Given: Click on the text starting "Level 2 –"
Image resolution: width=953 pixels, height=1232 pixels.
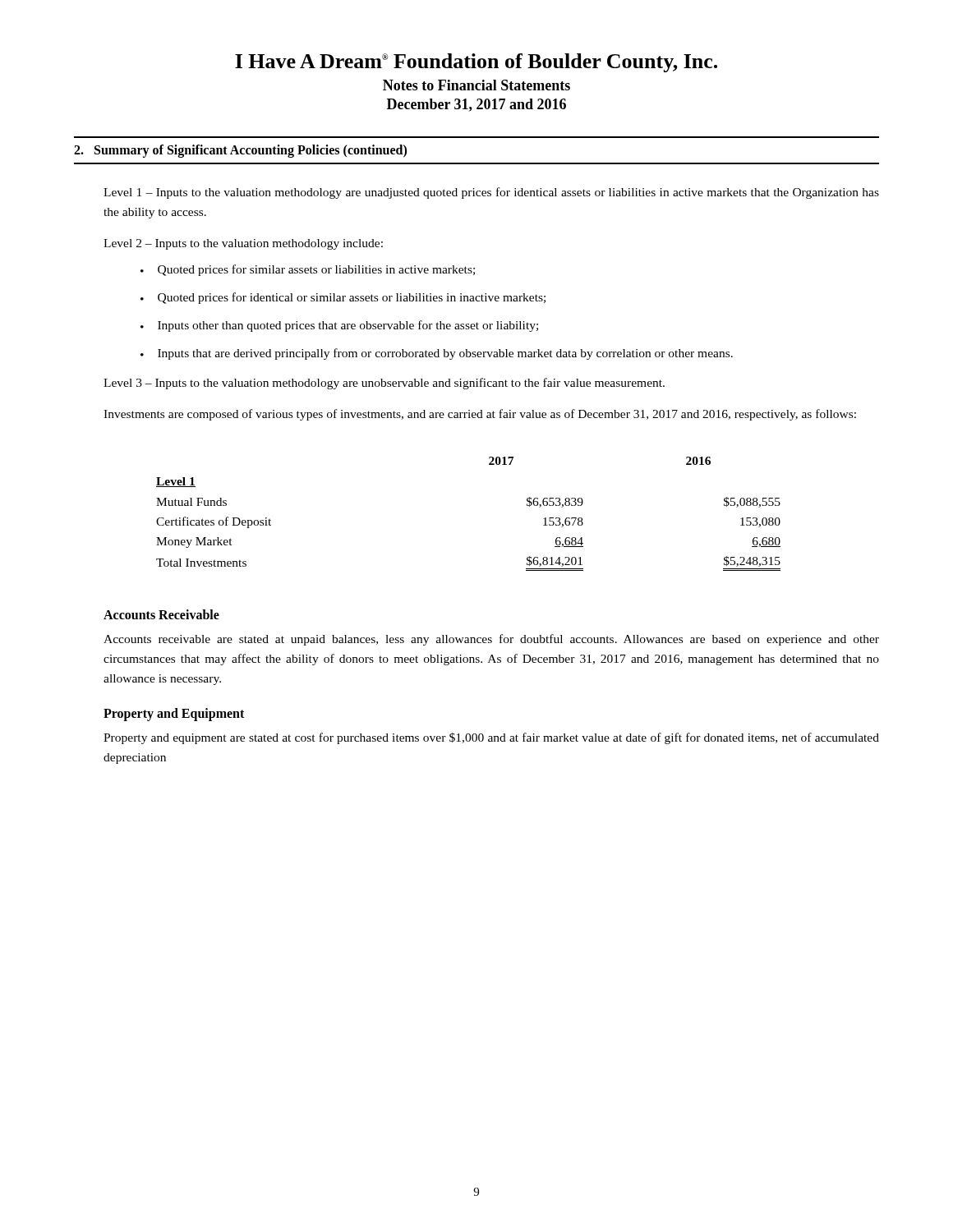Looking at the screenshot, I should [244, 243].
